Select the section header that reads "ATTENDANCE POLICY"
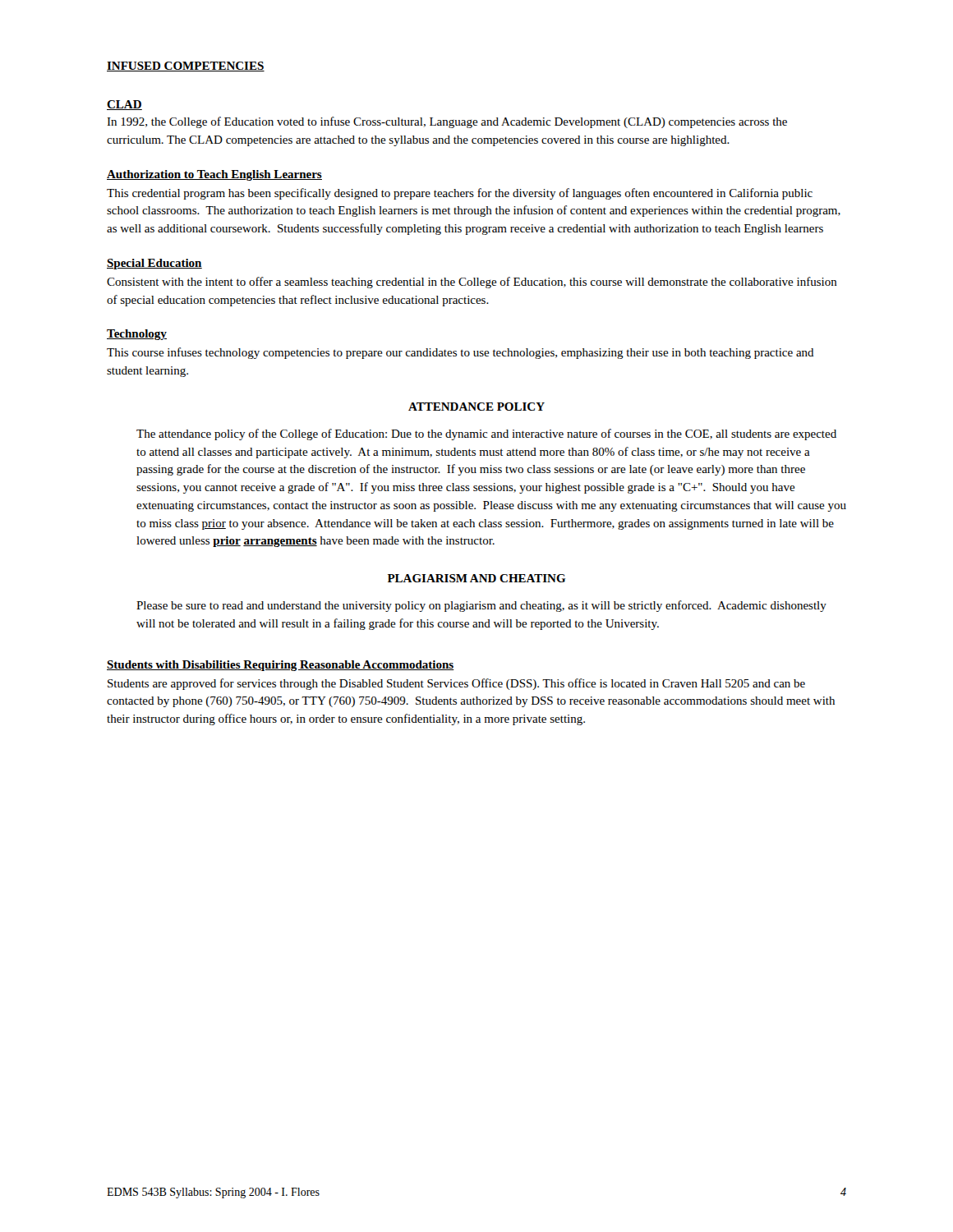The height and width of the screenshot is (1232, 953). point(476,406)
